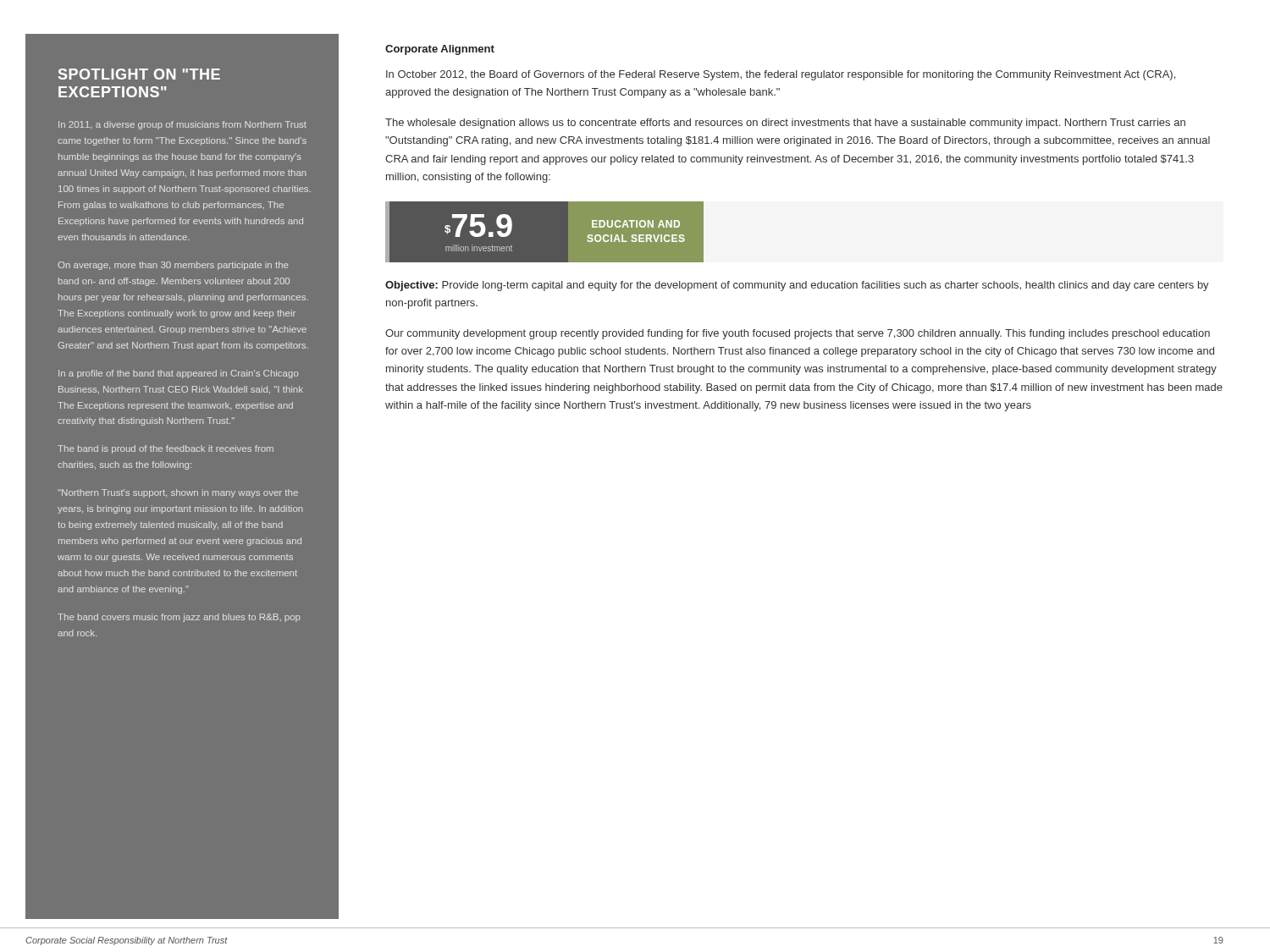Click on the text block containing "Objective: Provide long-term capital and equity"
Image resolution: width=1270 pixels, height=952 pixels.
click(797, 294)
